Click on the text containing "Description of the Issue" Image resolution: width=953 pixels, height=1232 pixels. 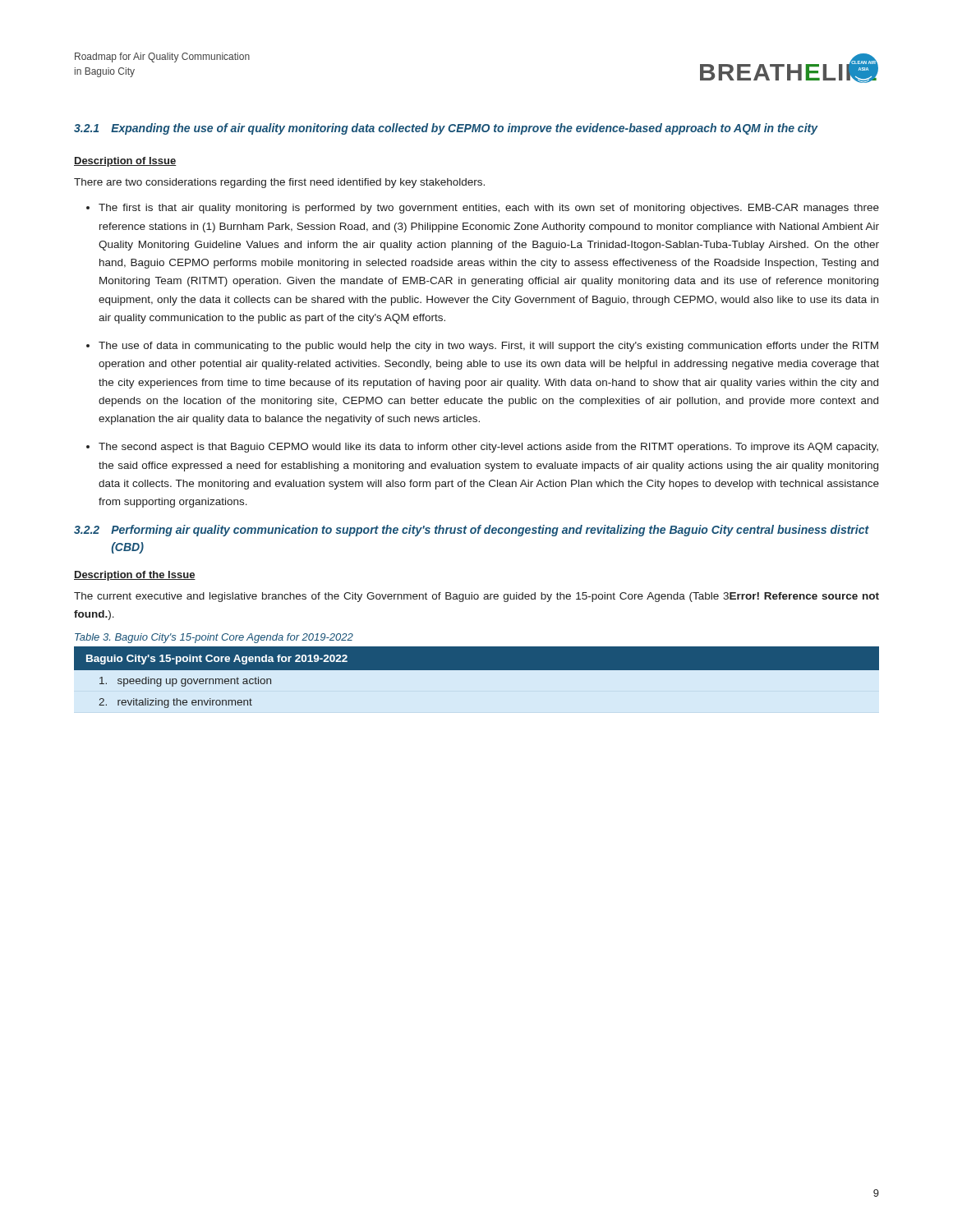tap(134, 574)
